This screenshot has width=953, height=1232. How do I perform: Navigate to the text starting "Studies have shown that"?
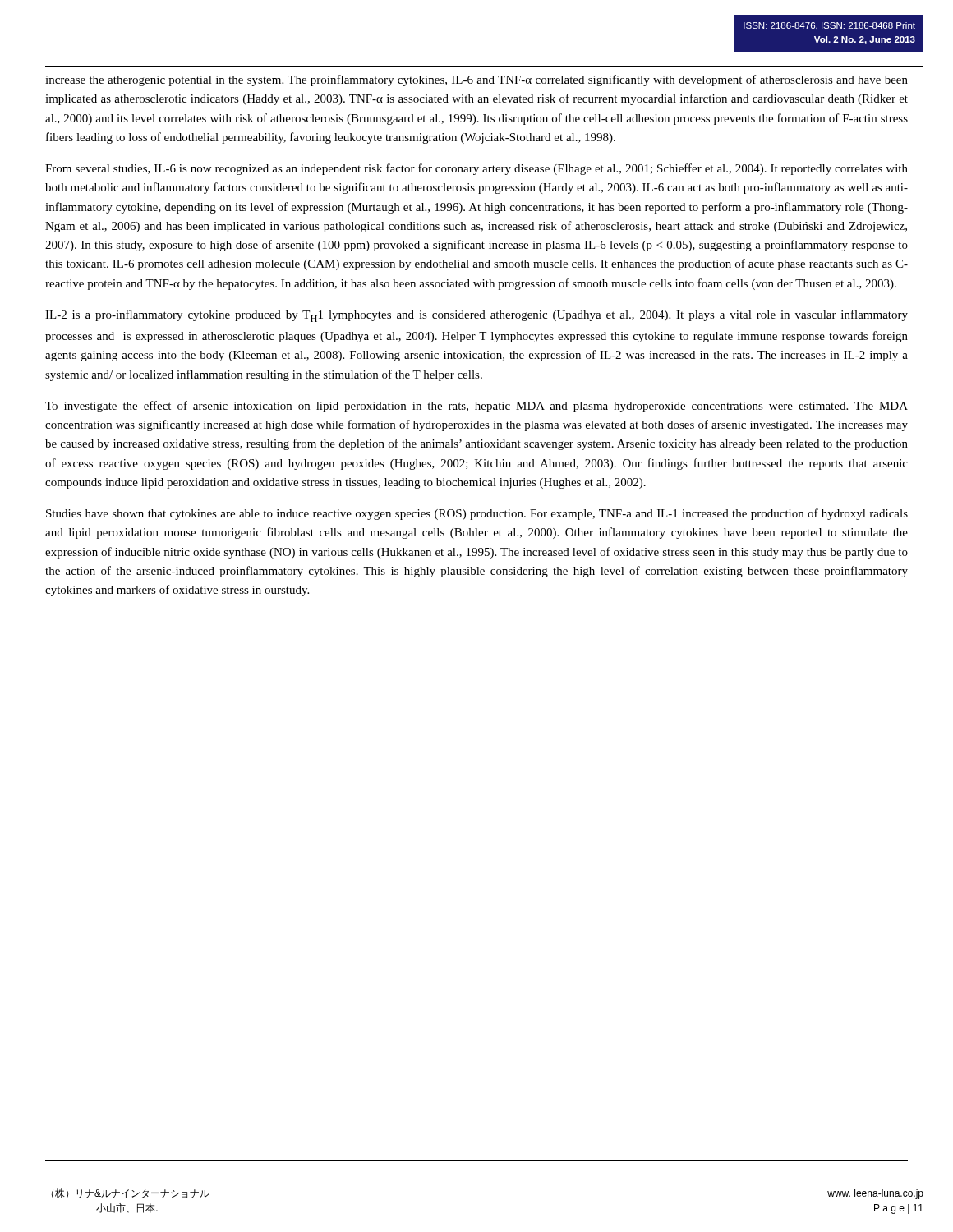(x=476, y=552)
